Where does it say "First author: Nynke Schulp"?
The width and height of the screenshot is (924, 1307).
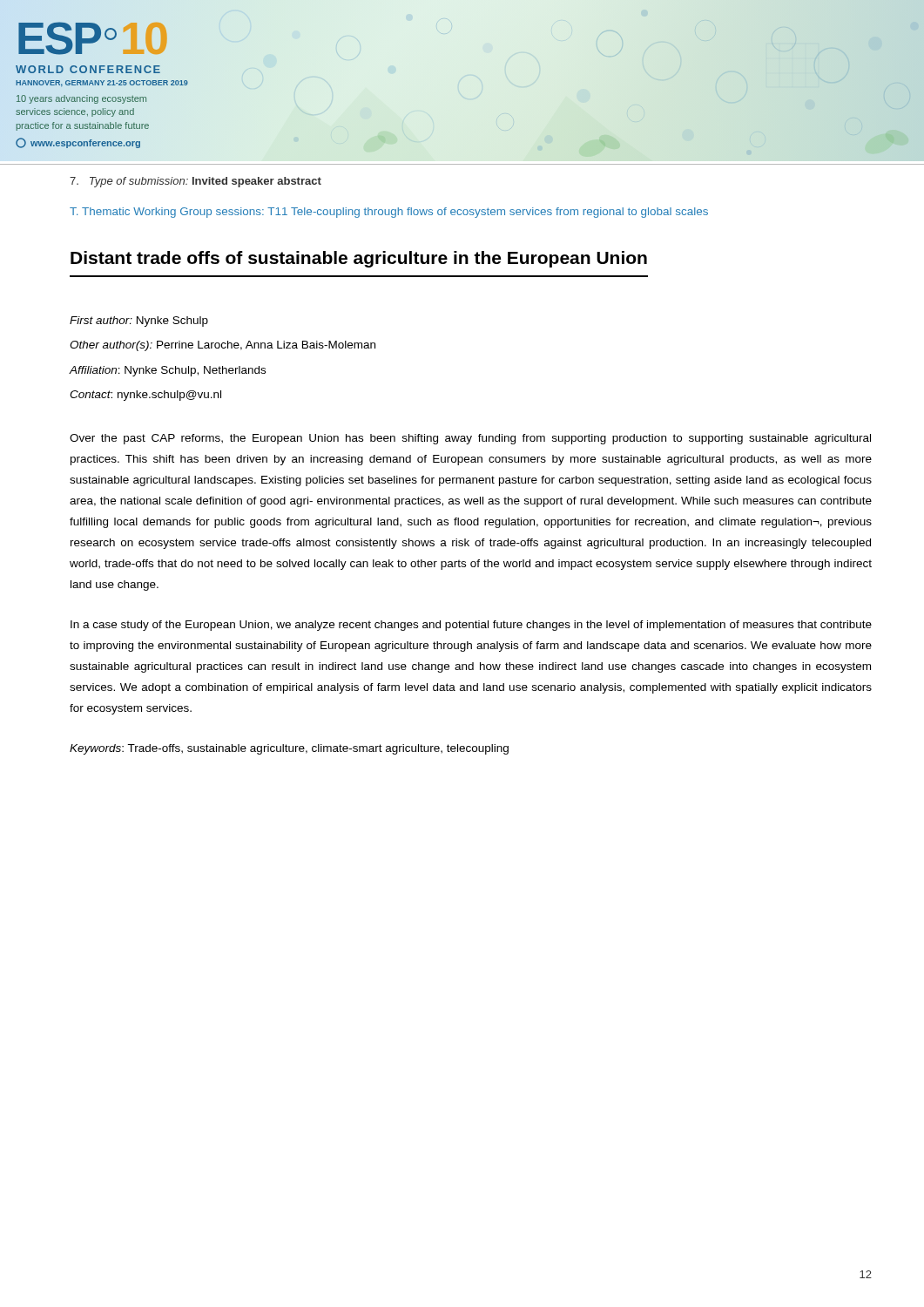(139, 320)
